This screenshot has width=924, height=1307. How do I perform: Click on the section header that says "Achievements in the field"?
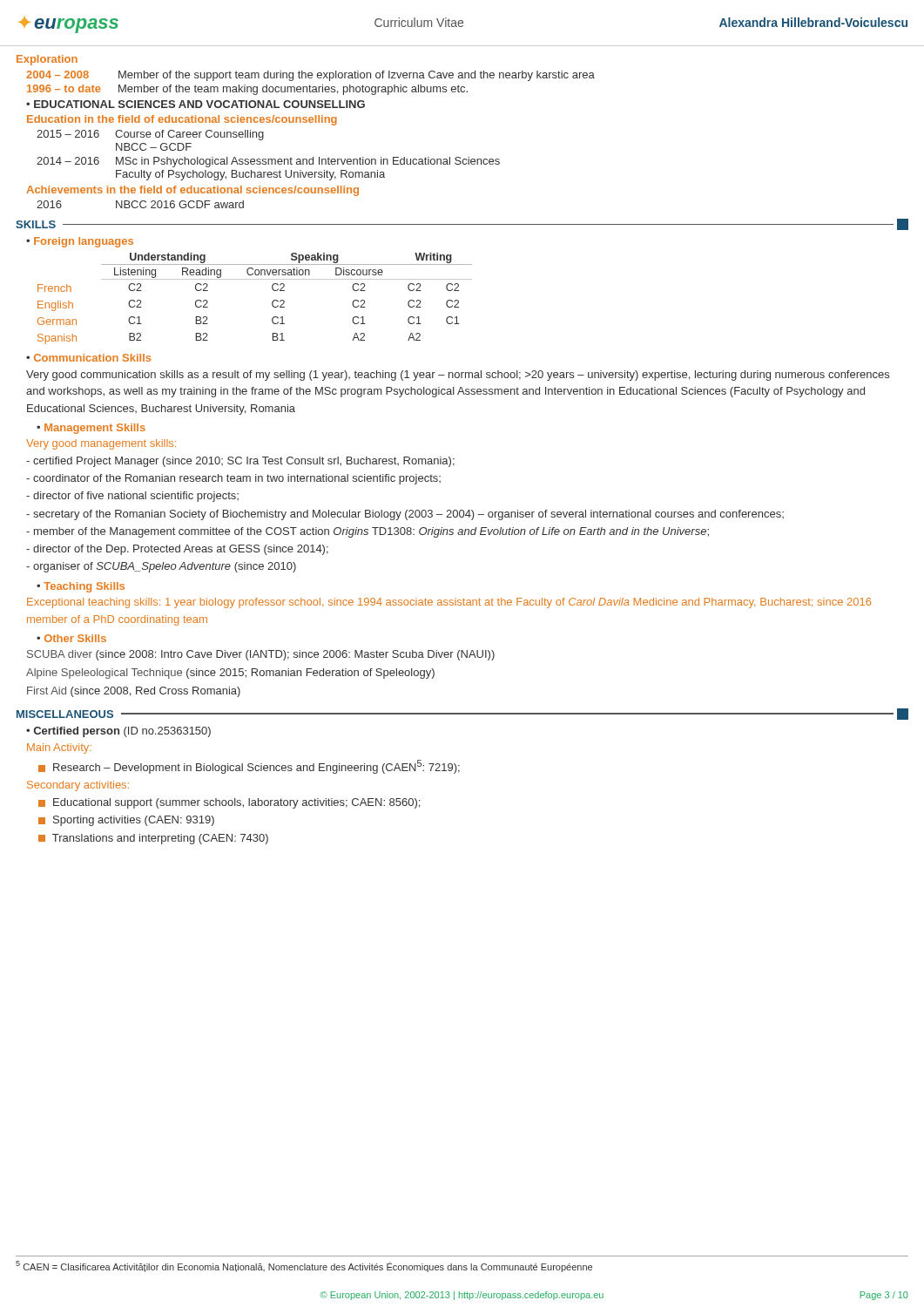click(x=193, y=190)
